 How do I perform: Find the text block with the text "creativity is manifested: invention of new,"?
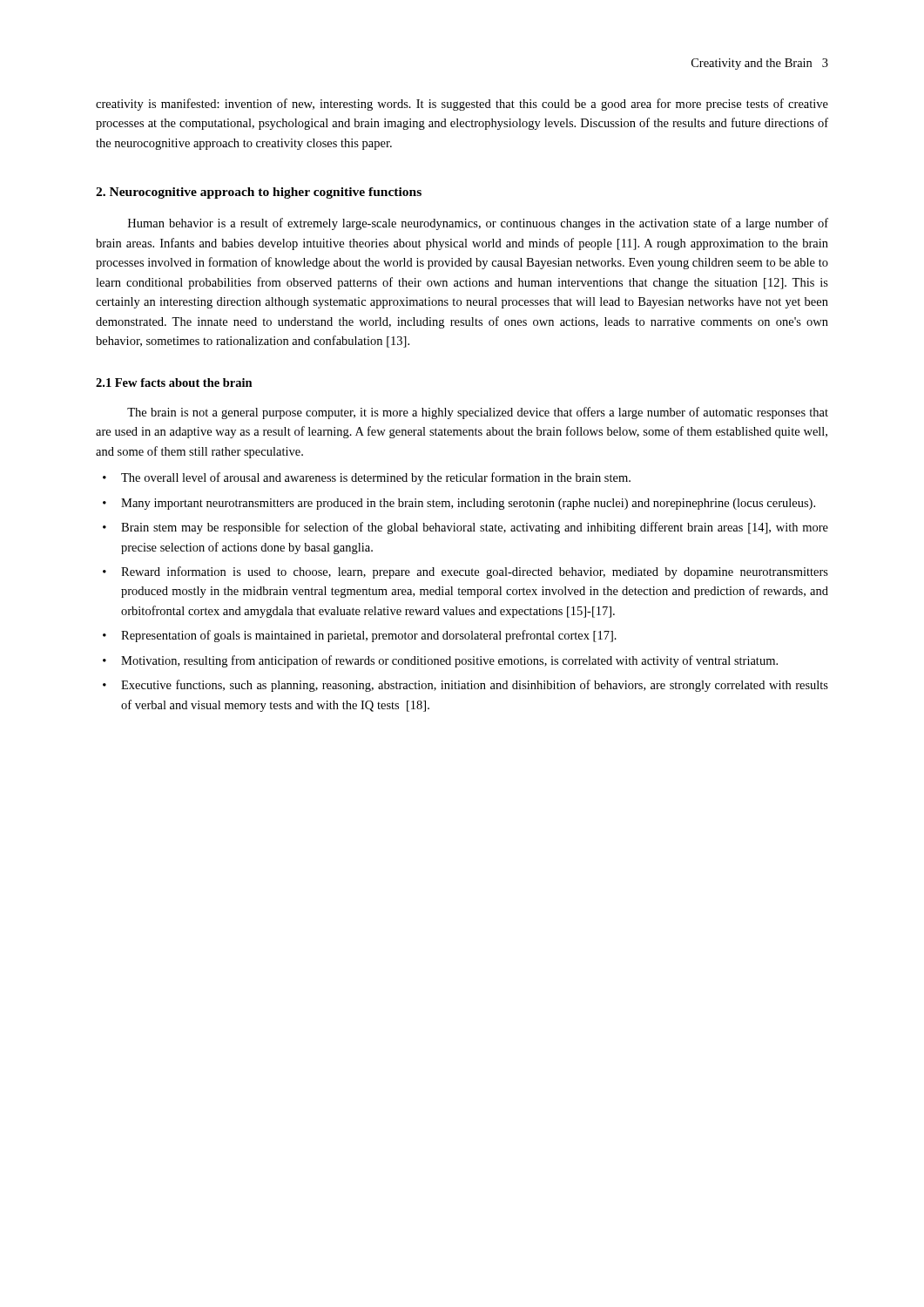pos(462,123)
